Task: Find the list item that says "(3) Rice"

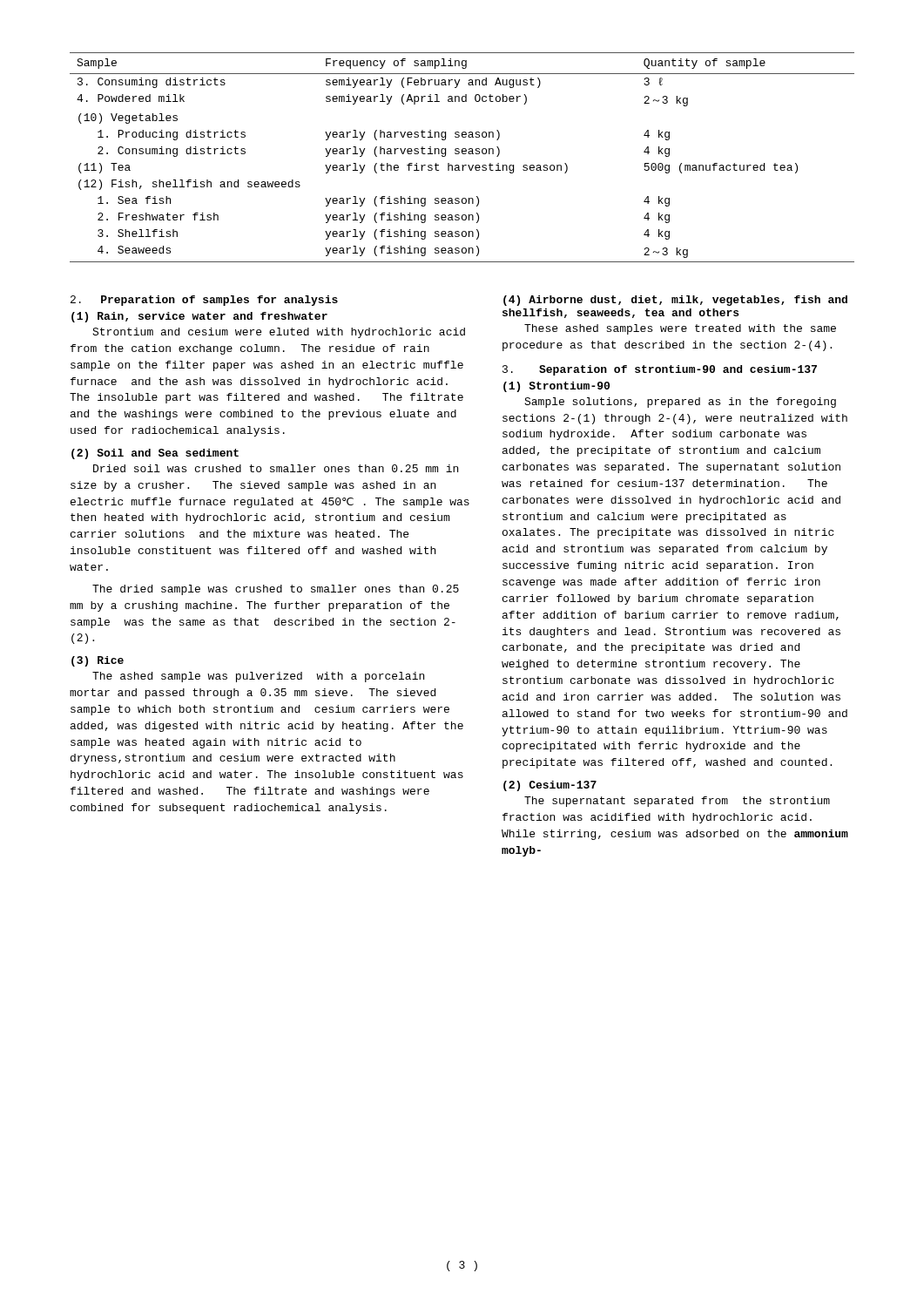Action: point(97,661)
